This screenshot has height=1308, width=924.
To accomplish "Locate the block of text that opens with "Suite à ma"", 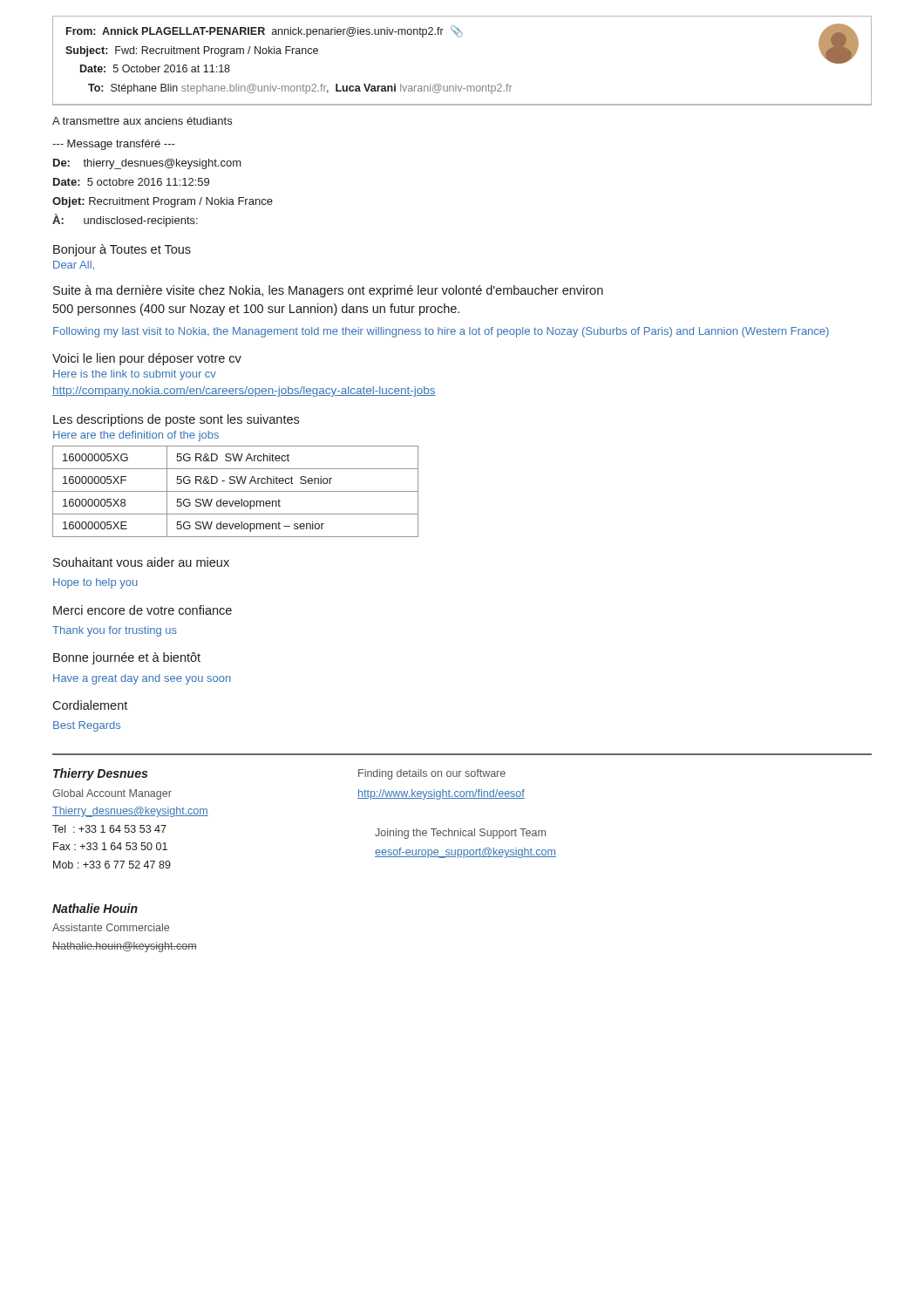I will [462, 311].
